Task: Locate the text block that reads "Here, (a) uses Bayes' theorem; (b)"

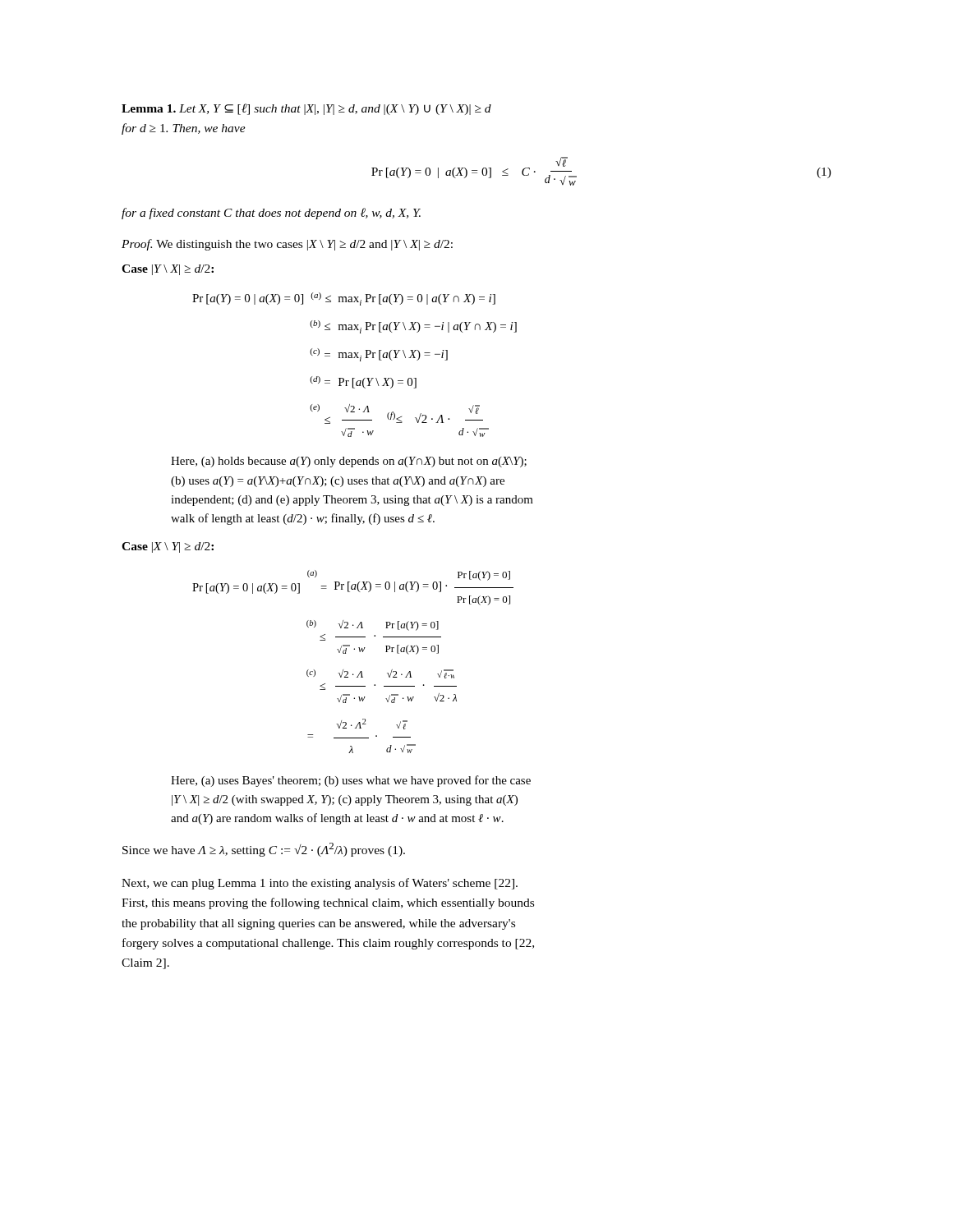Action: [x=351, y=799]
